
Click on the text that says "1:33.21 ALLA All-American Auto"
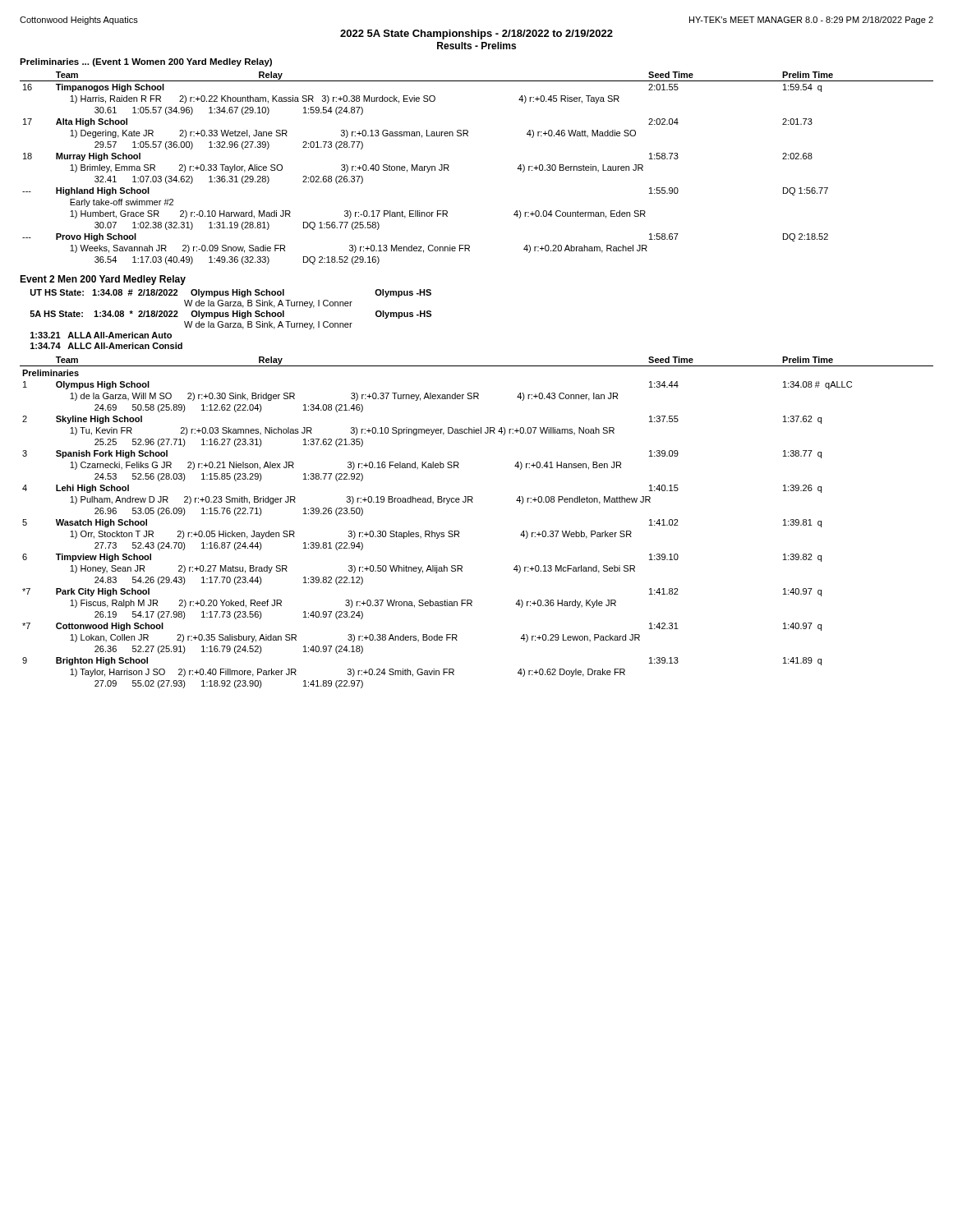pyautogui.click(x=96, y=335)
